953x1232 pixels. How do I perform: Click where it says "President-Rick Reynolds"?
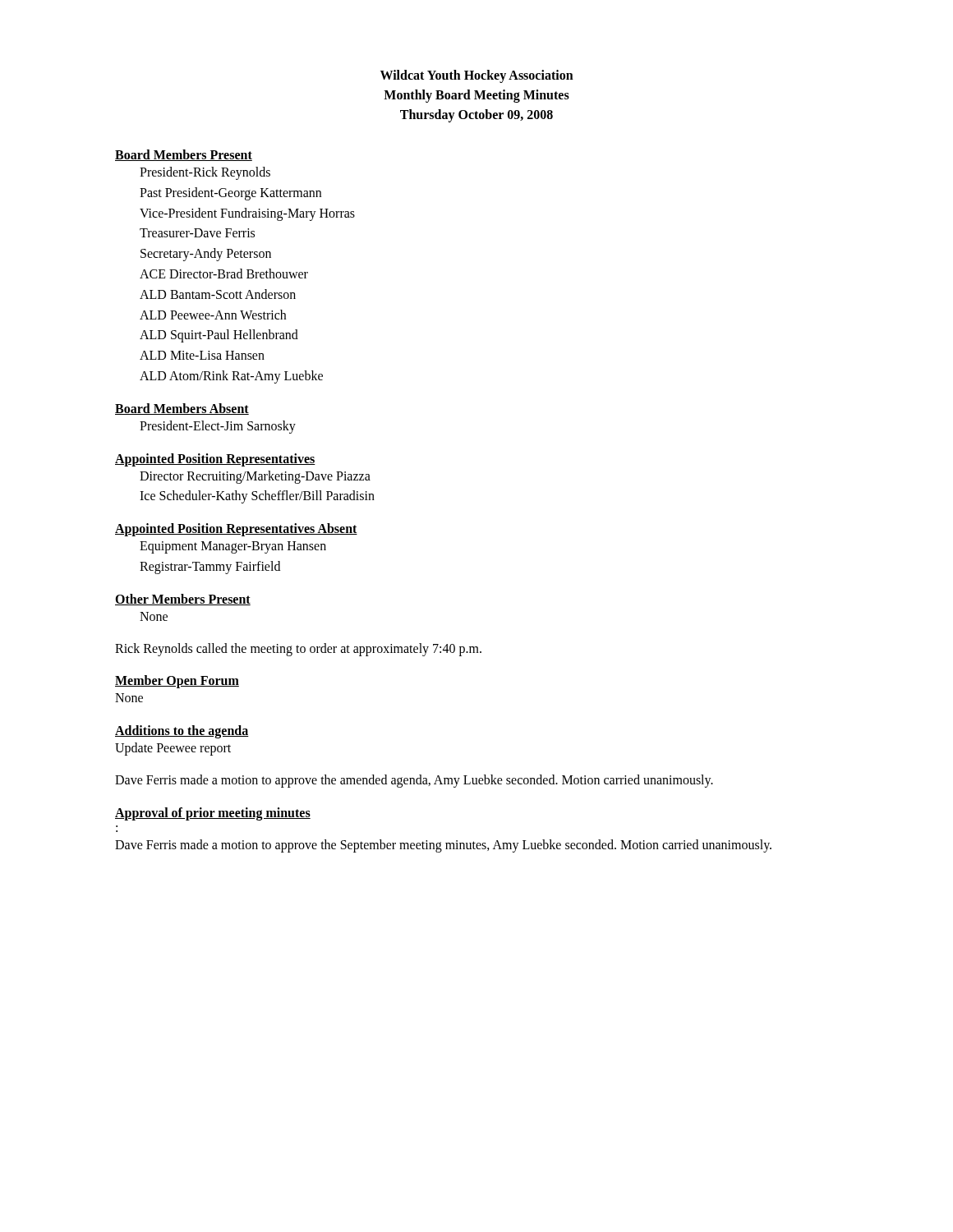coord(205,173)
